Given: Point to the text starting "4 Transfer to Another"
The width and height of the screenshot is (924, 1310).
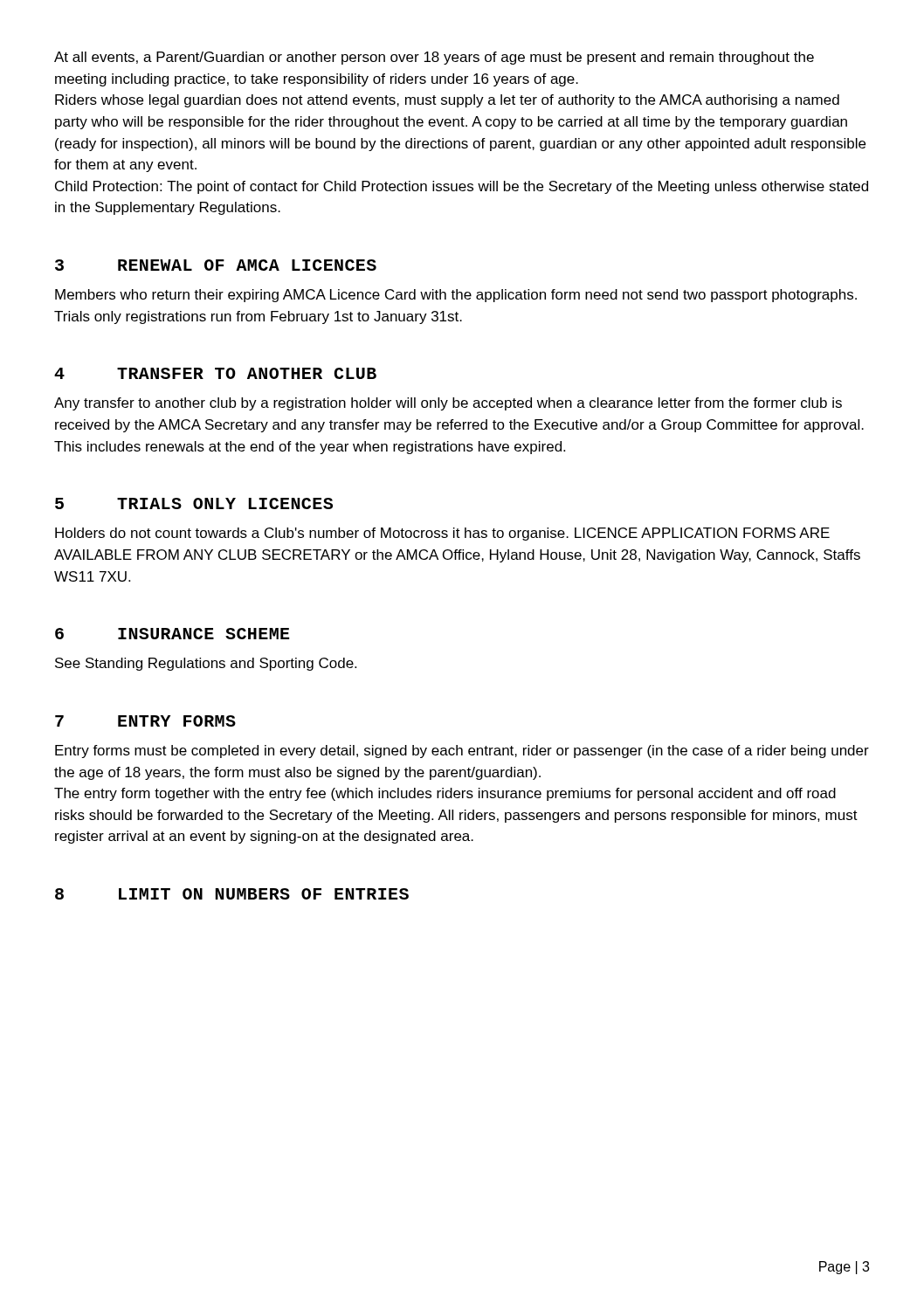Looking at the screenshot, I should 216,375.
